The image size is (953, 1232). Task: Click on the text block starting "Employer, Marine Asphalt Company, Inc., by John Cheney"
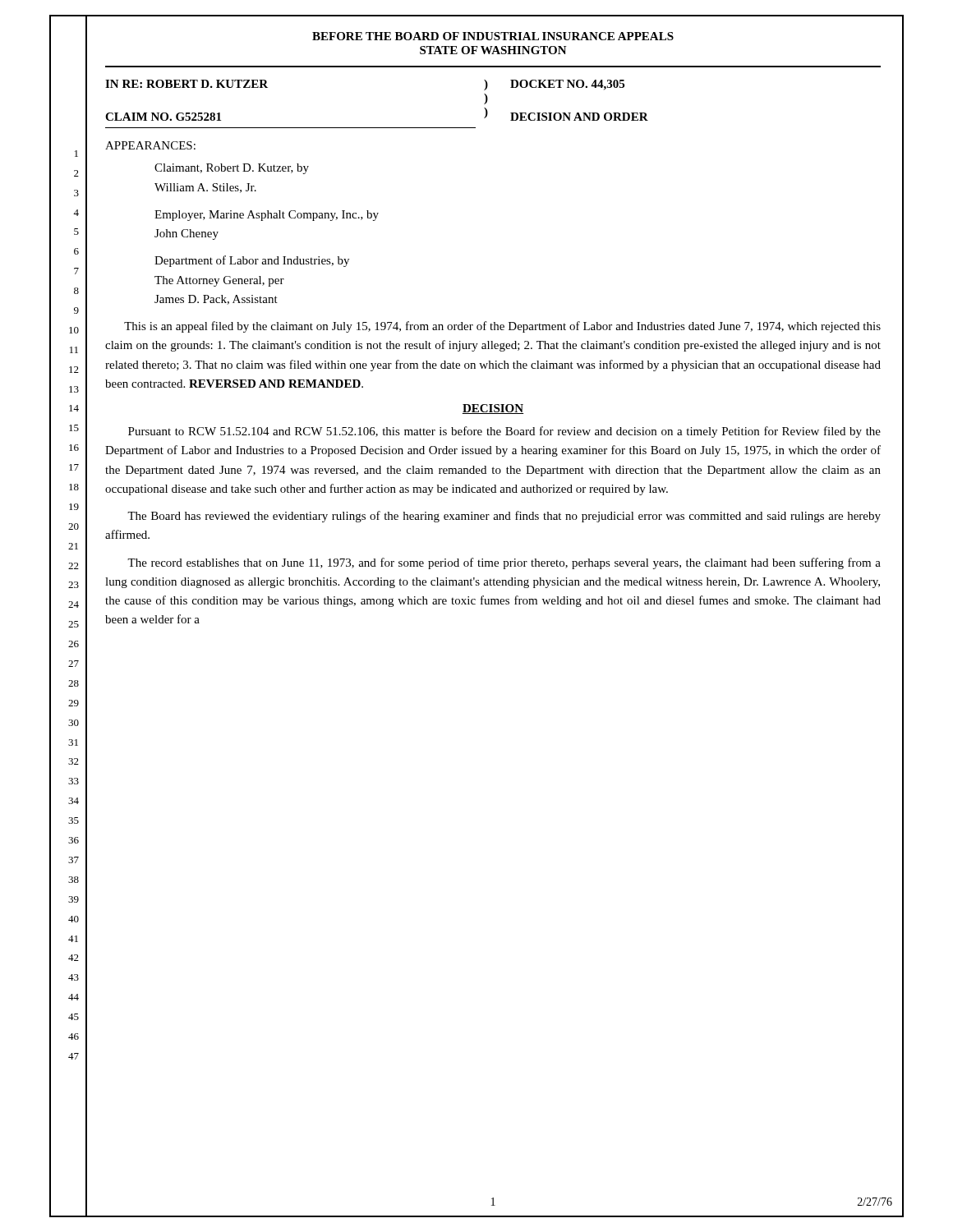tap(267, 224)
